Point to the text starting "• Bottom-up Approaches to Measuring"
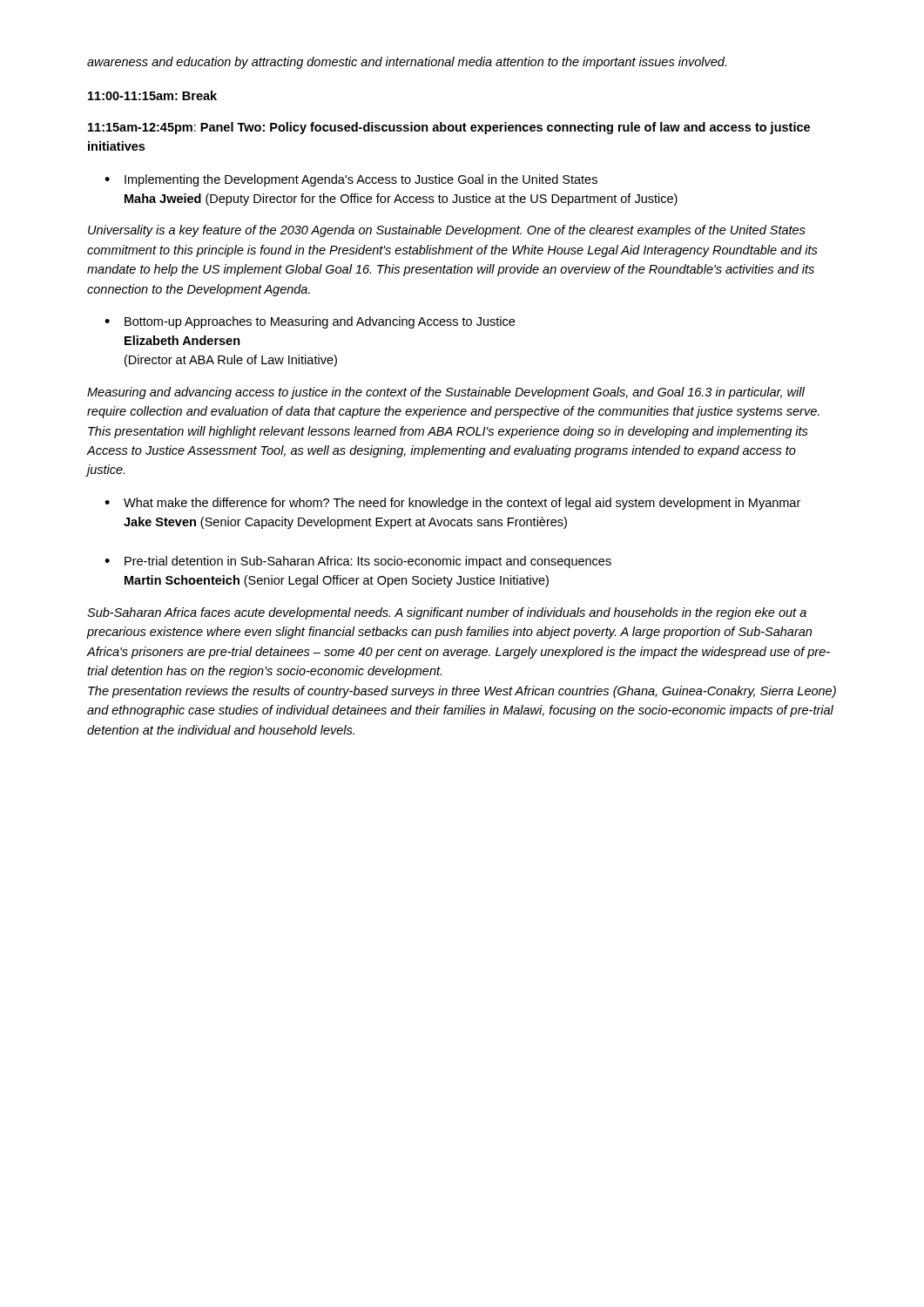This screenshot has width=924, height=1307. [310, 322]
